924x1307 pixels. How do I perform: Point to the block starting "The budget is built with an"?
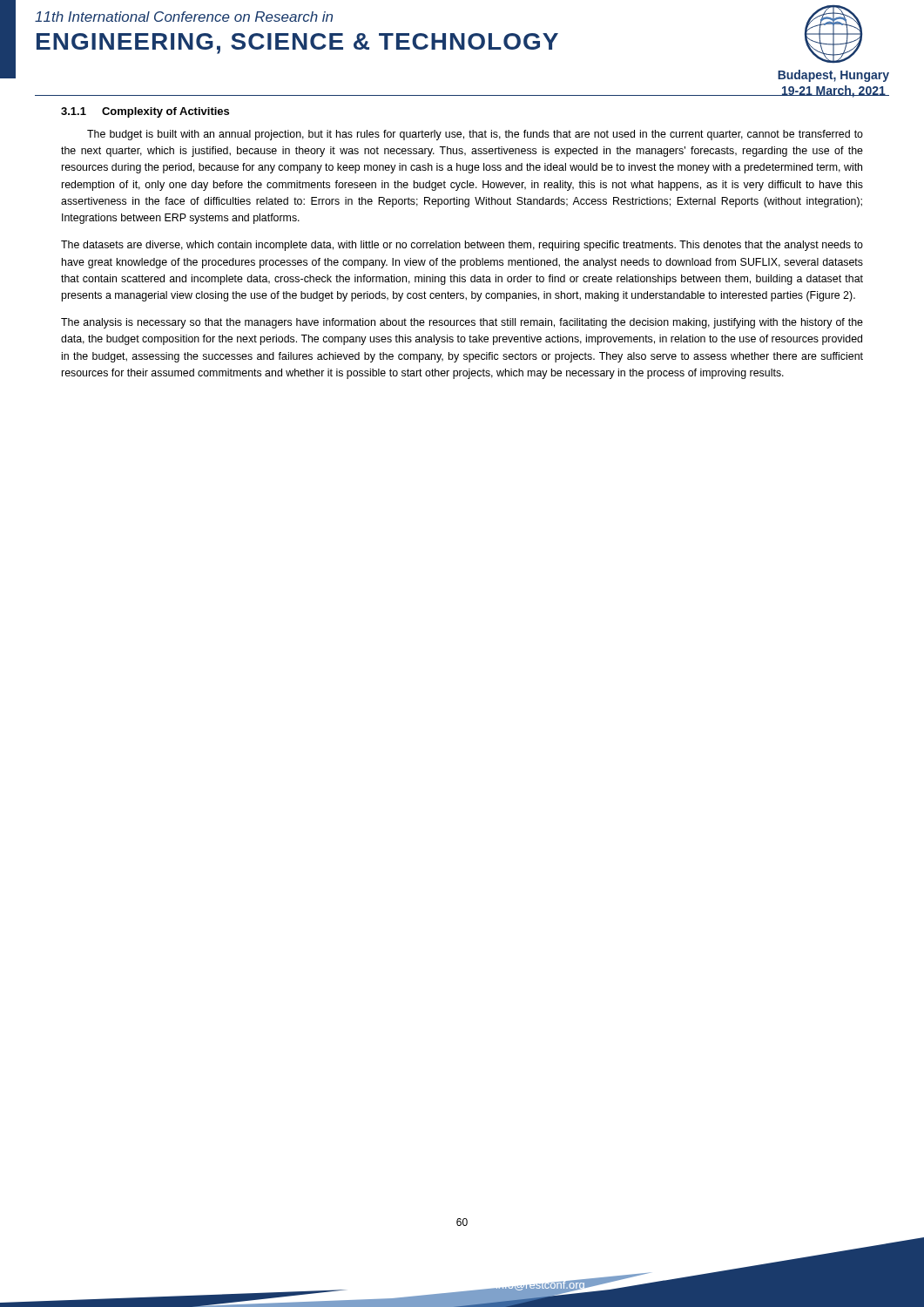[462, 176]
